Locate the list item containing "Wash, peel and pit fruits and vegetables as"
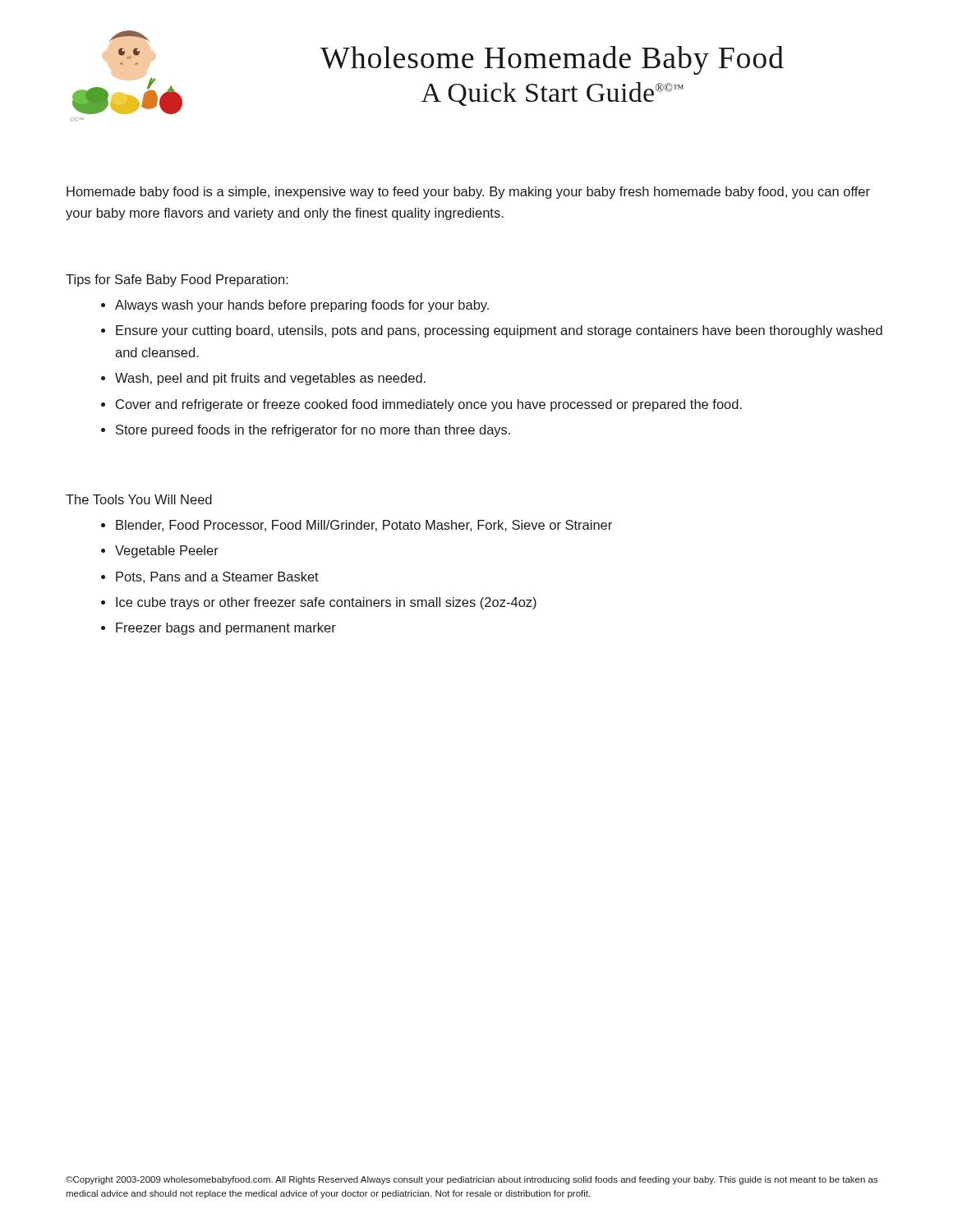The image size is (953, 1232). click(x=271, y=378)
